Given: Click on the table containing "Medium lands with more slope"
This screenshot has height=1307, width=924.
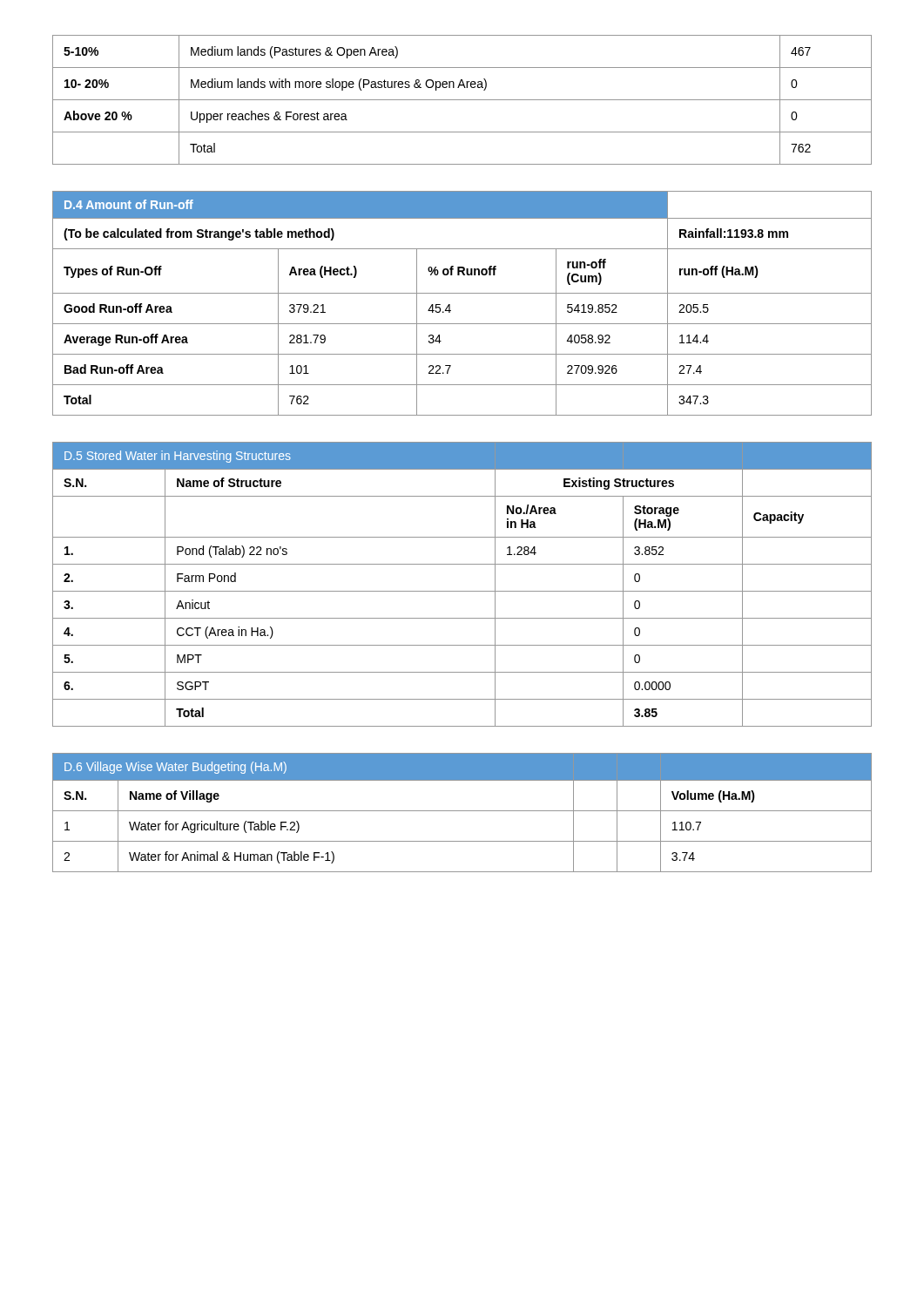Looking at the screenshot, I should click(462, 100).
